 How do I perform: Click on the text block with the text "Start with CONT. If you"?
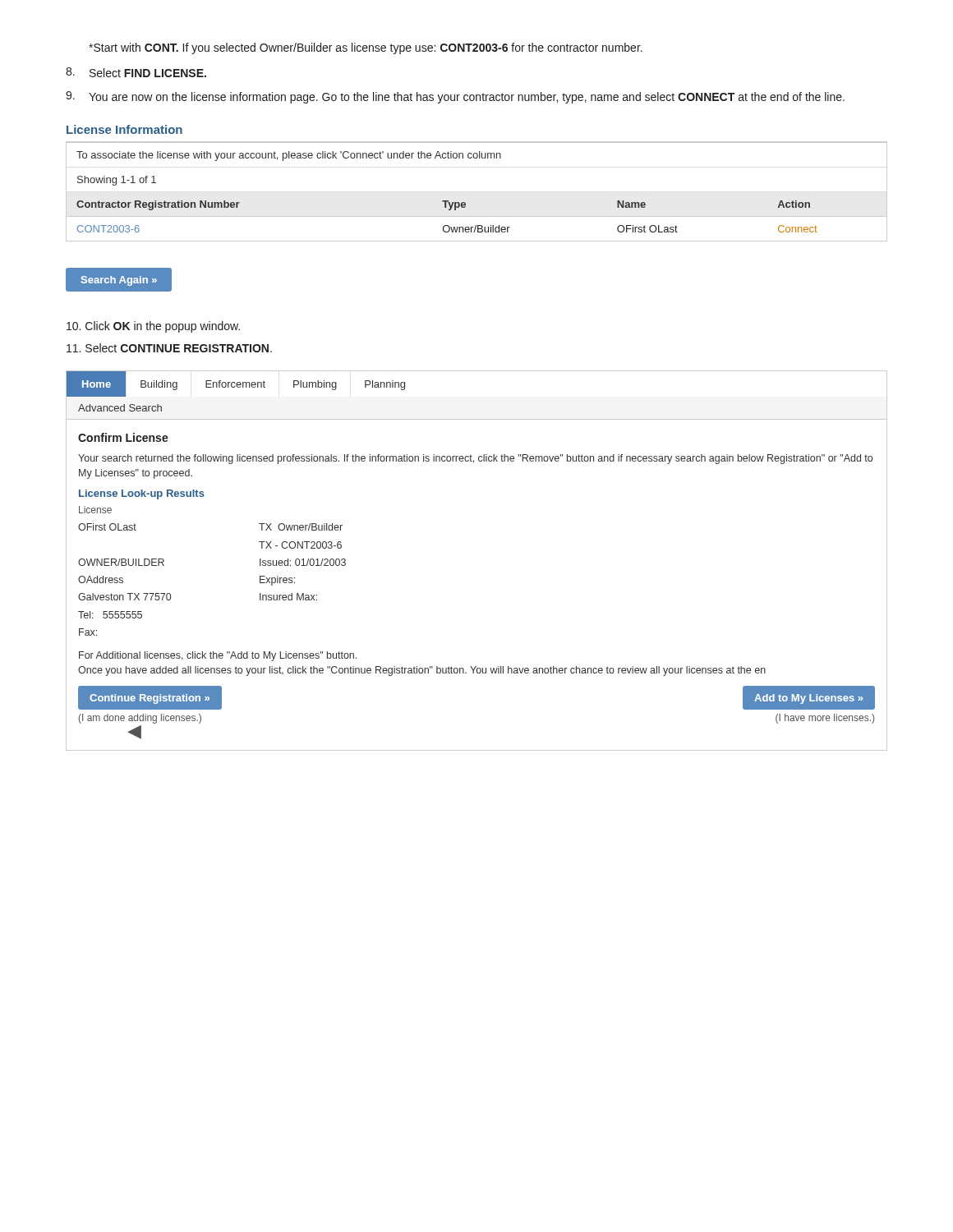click(x=366, y=48)
